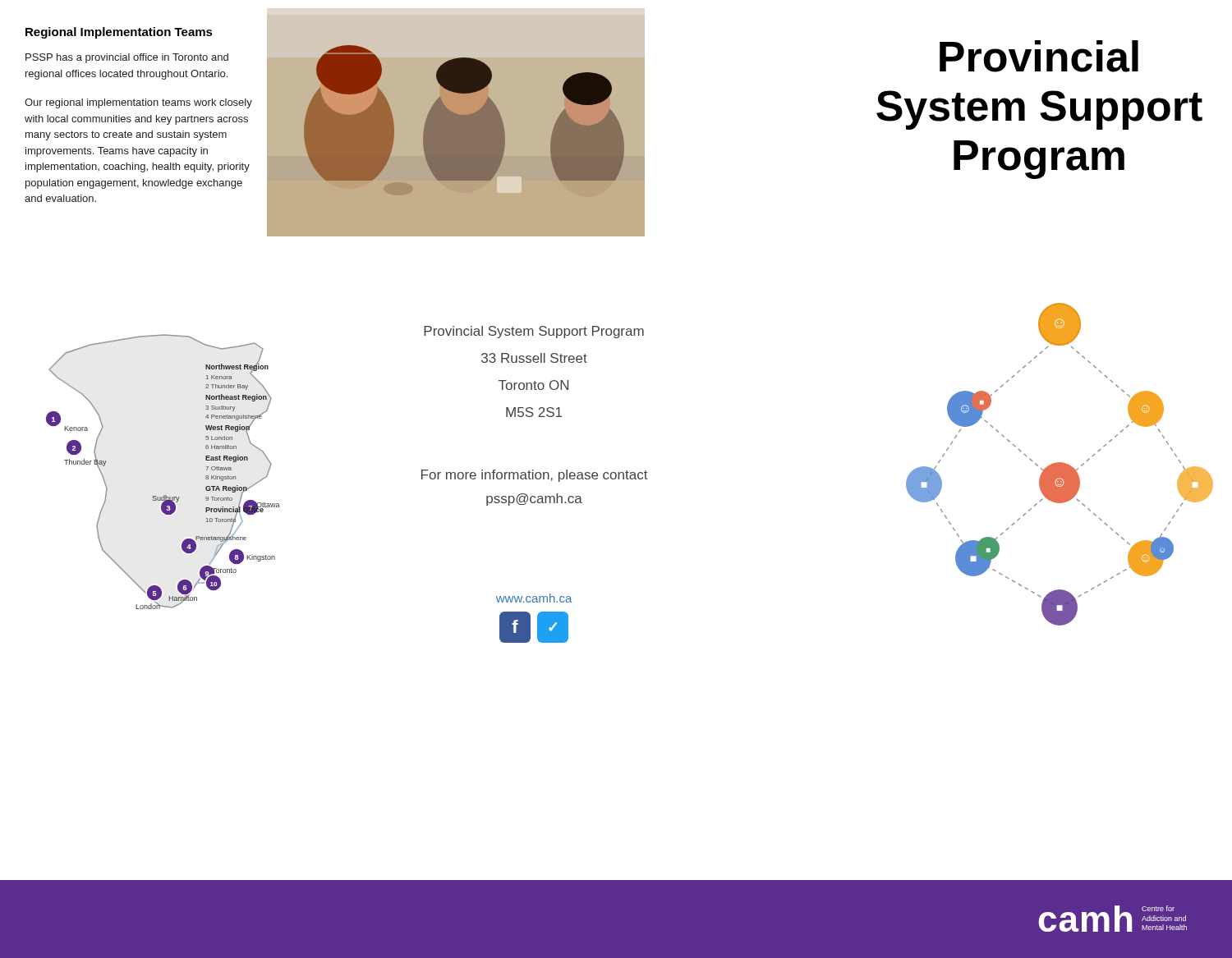Find the block starting "www.camh.ca f ✓"
1232x958 pixels.
(534, 617)
